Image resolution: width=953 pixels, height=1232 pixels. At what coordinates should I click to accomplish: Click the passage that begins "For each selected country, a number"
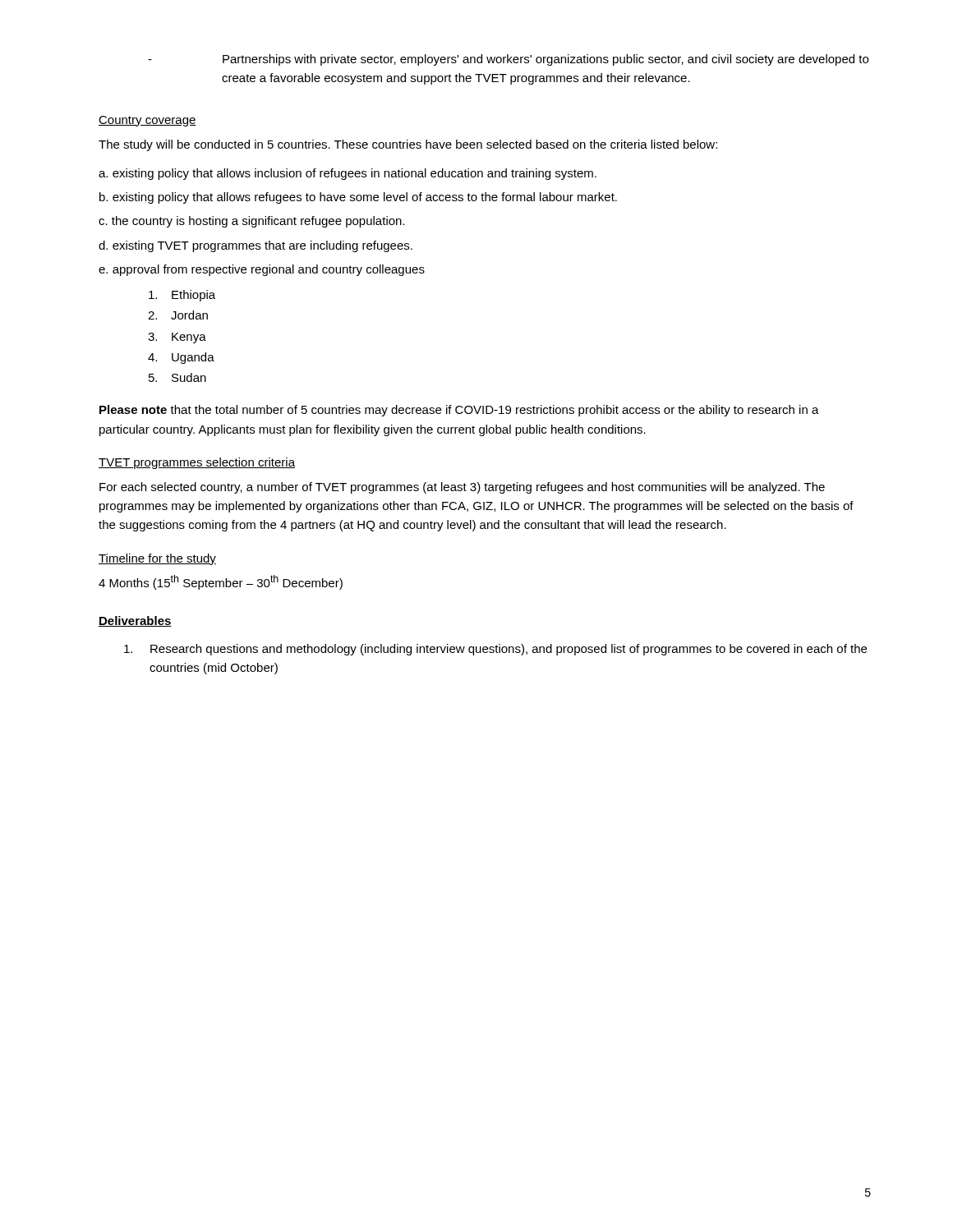pyautogui.click(x=476, y=506)
